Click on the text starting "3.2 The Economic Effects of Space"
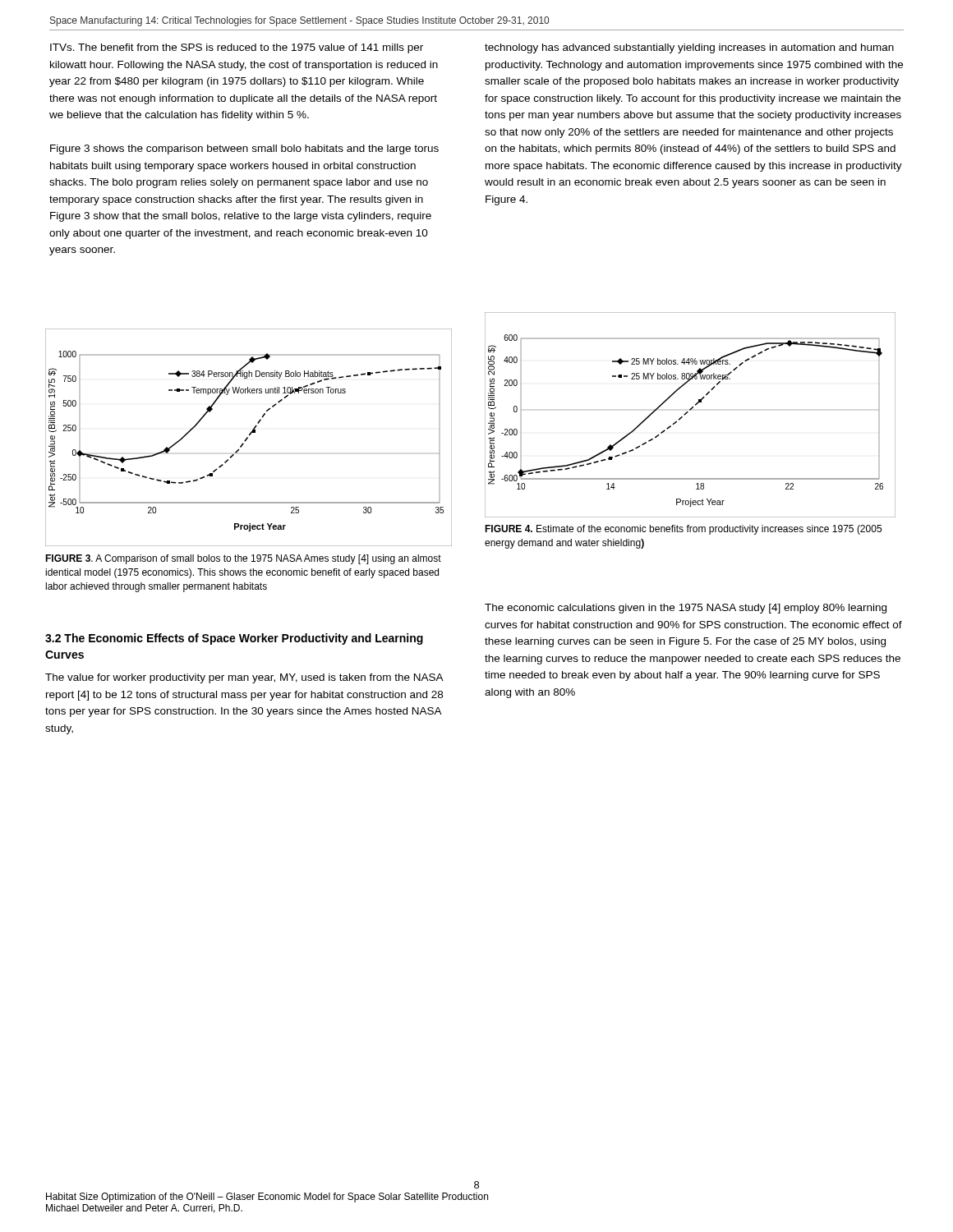This screenshot has width=953, height=1232. pyautogui.click(x=234, y=646)
